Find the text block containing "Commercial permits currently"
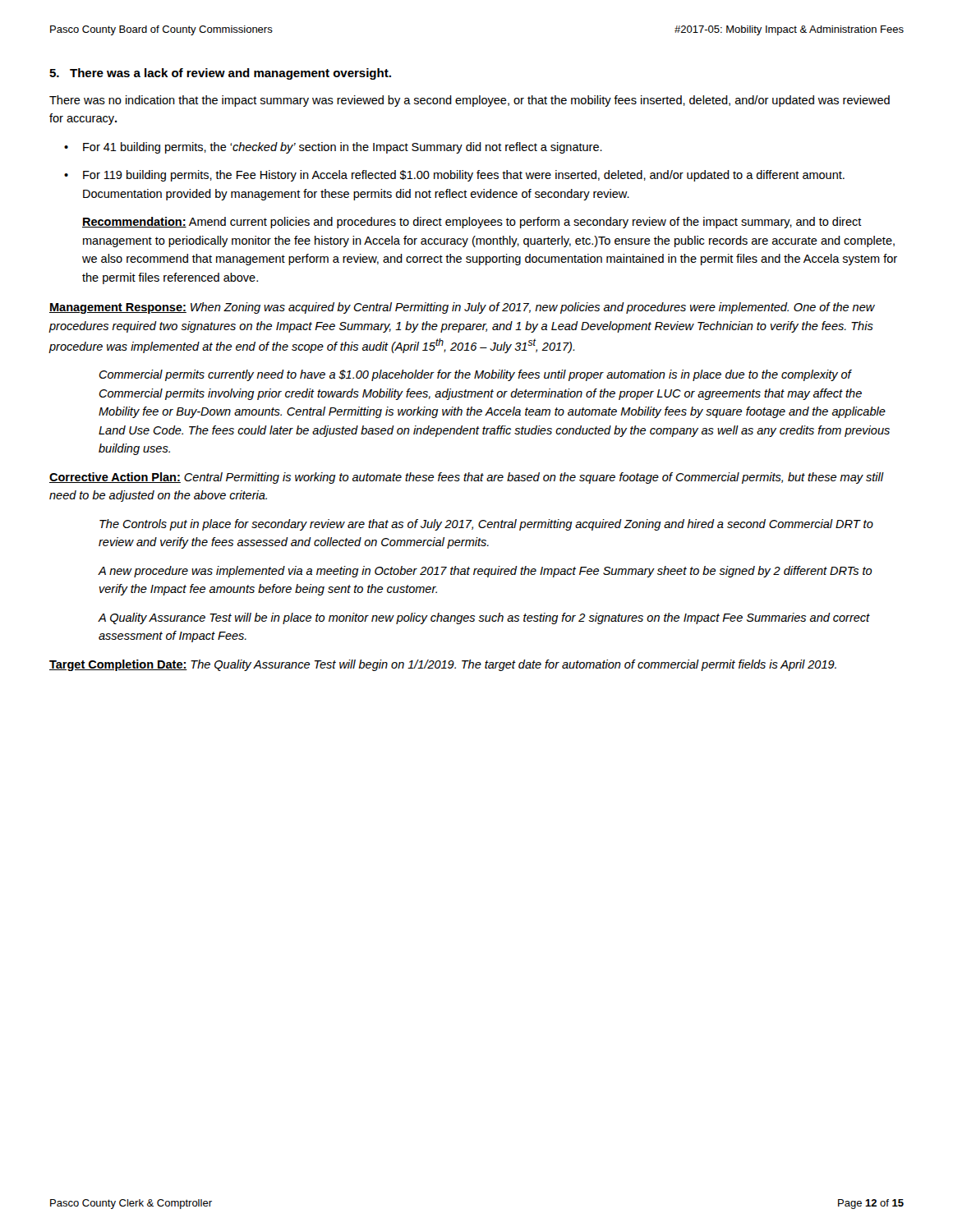 [494, 412]
